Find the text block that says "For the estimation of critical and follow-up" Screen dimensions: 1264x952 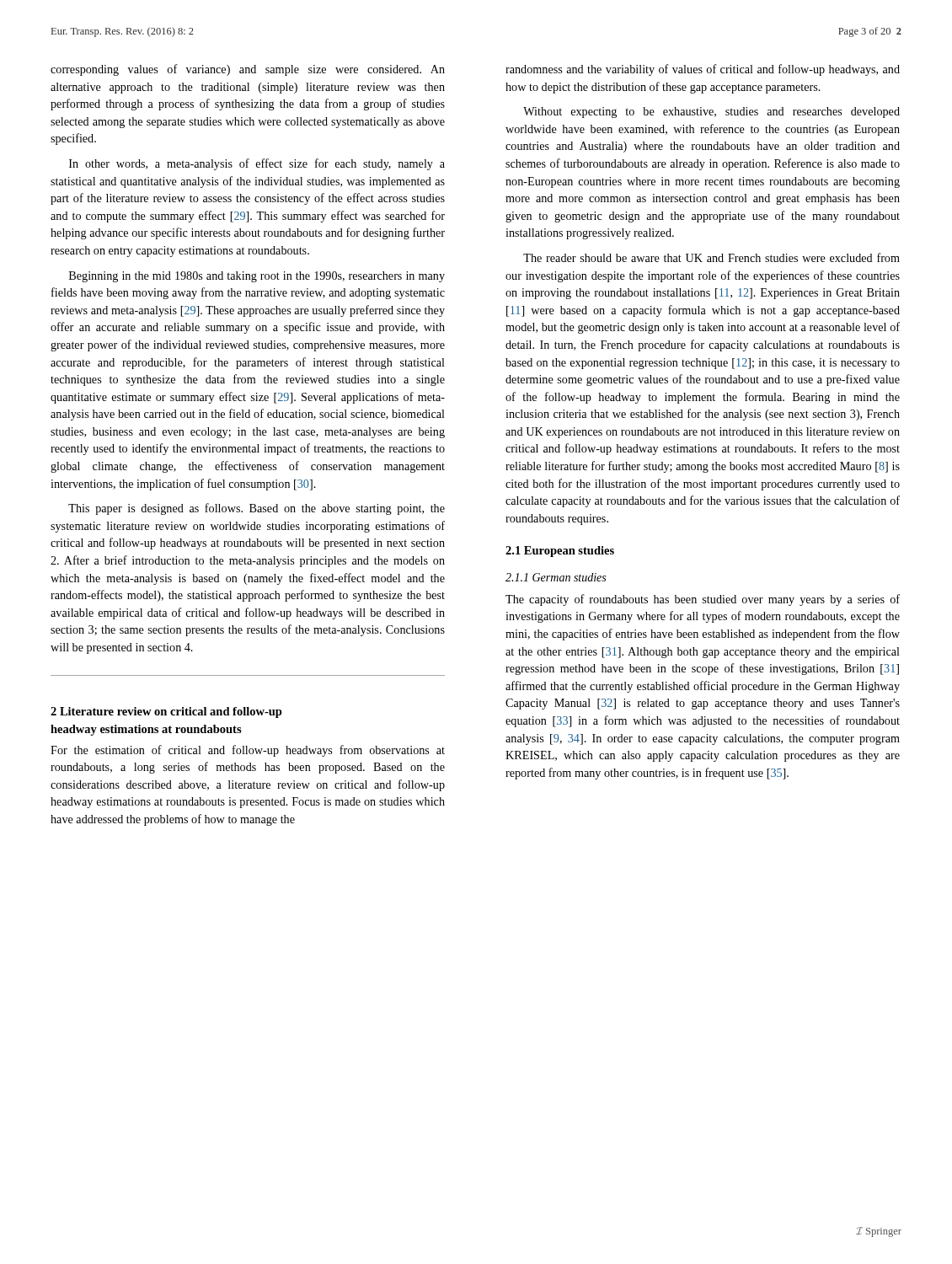tap(248, 785)
